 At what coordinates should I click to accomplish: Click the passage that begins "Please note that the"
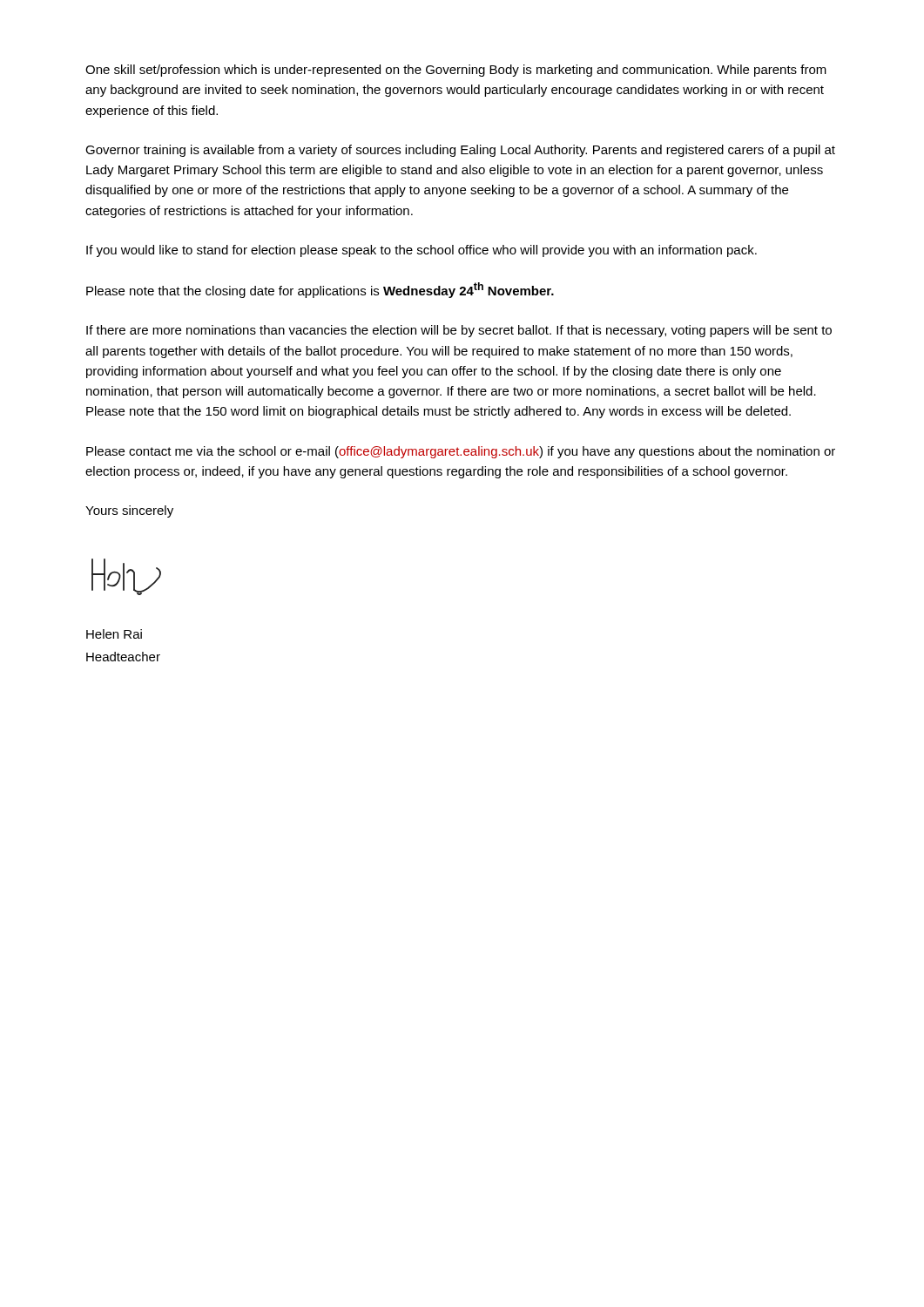coord(320,289)
